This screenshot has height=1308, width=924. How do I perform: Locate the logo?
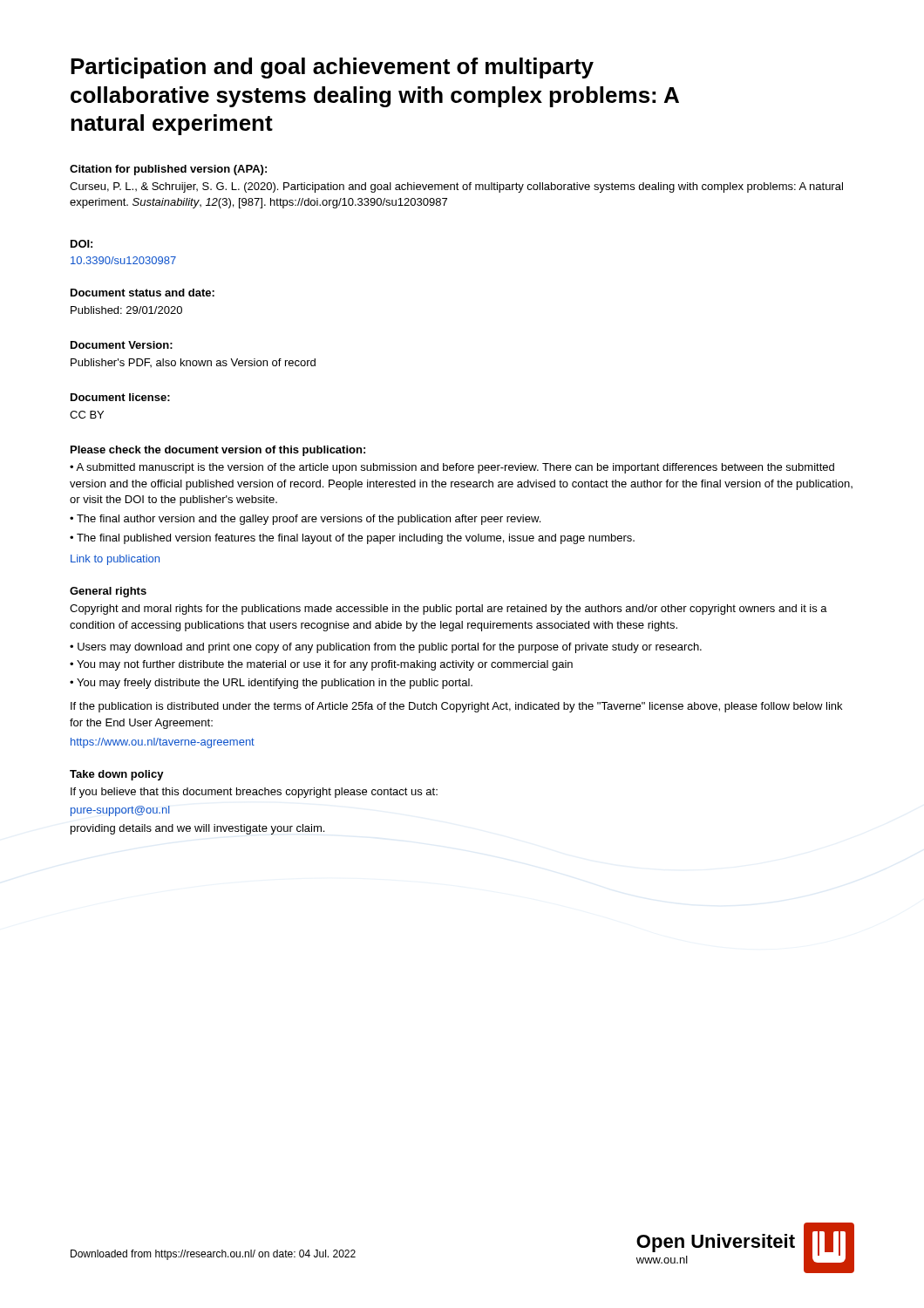point(745,1248)
